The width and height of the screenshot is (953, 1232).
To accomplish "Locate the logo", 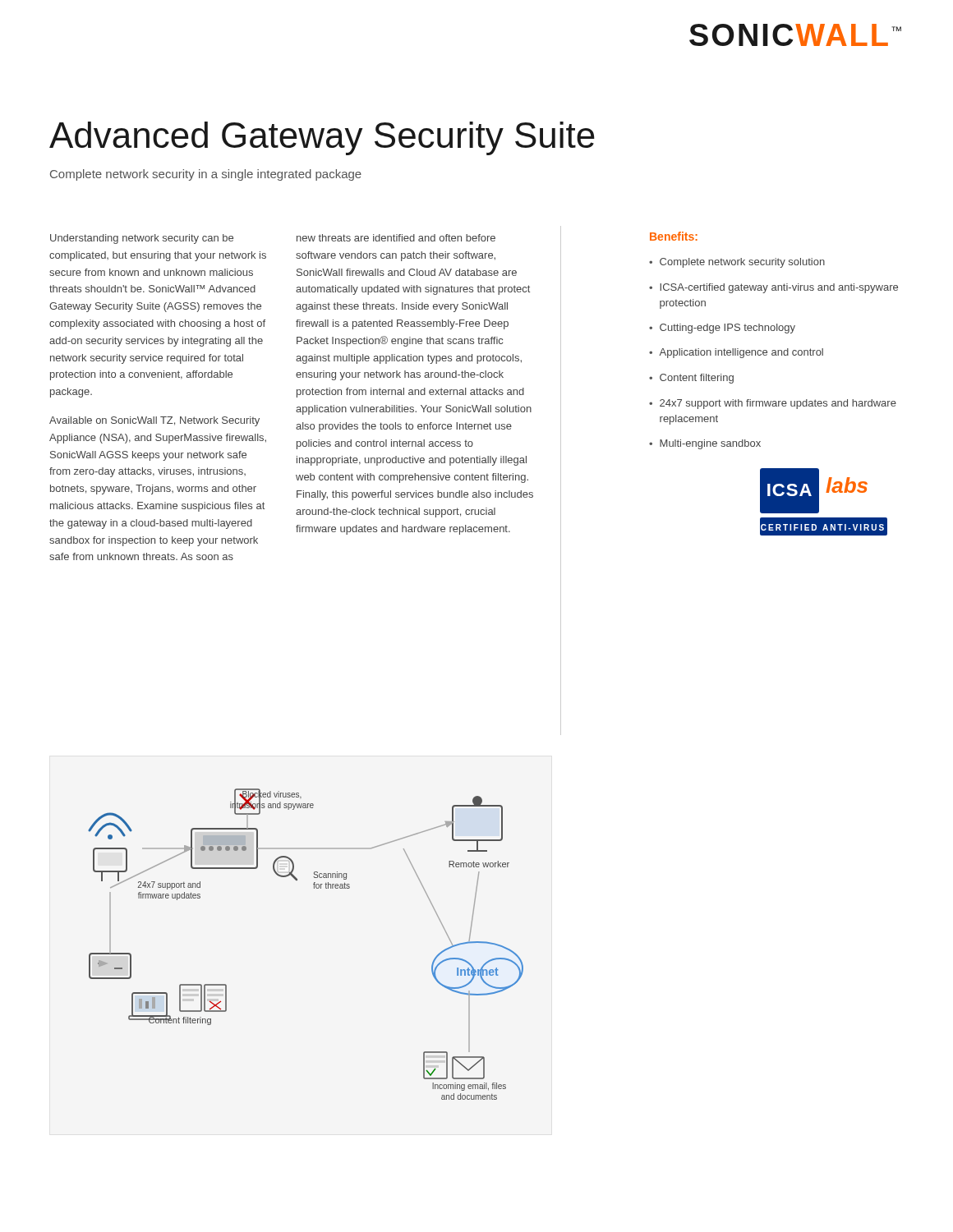I will point(824,507).
